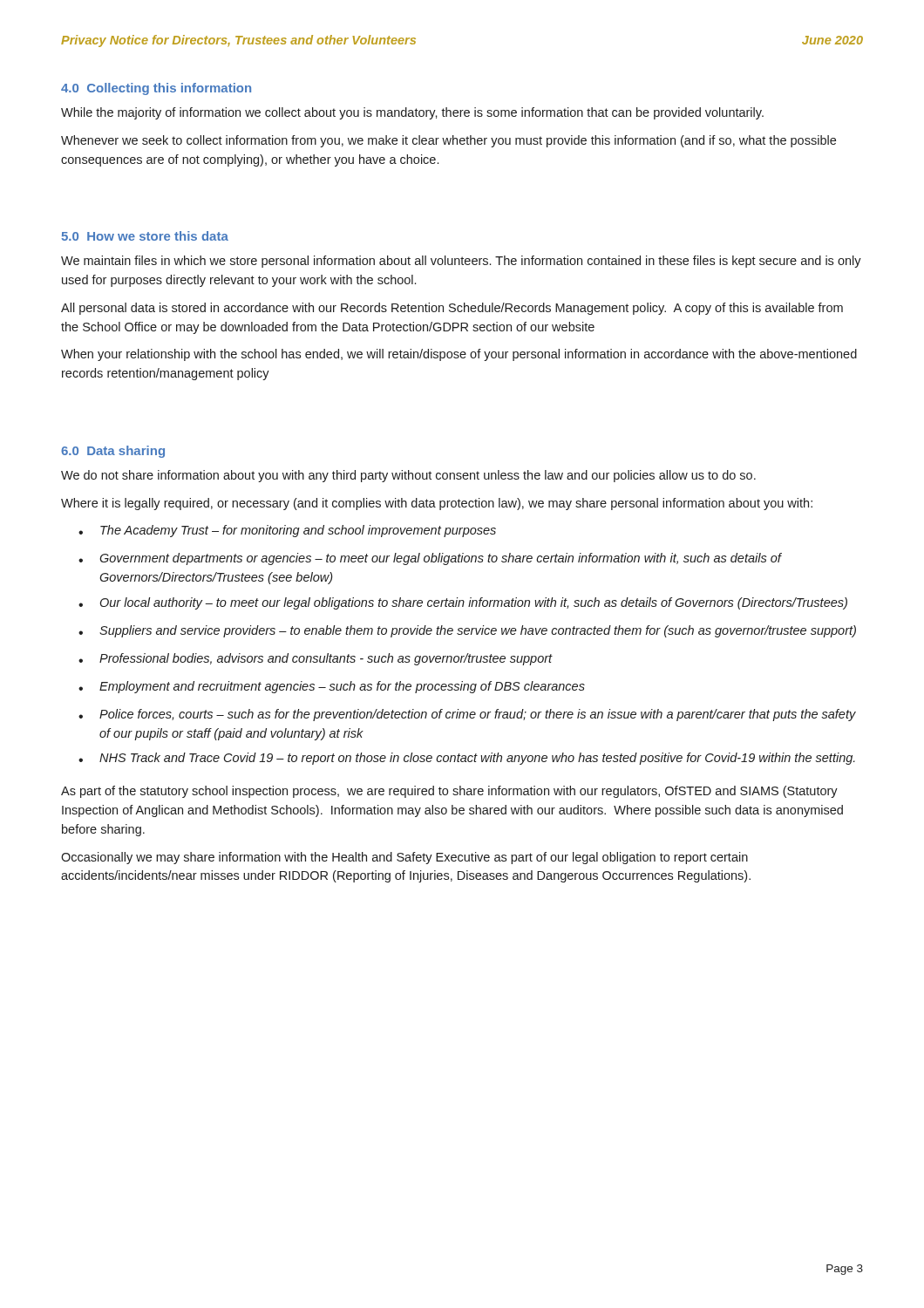
Task: Find the text starting "As part of the statutory"
Action: (x=452, y=810)
